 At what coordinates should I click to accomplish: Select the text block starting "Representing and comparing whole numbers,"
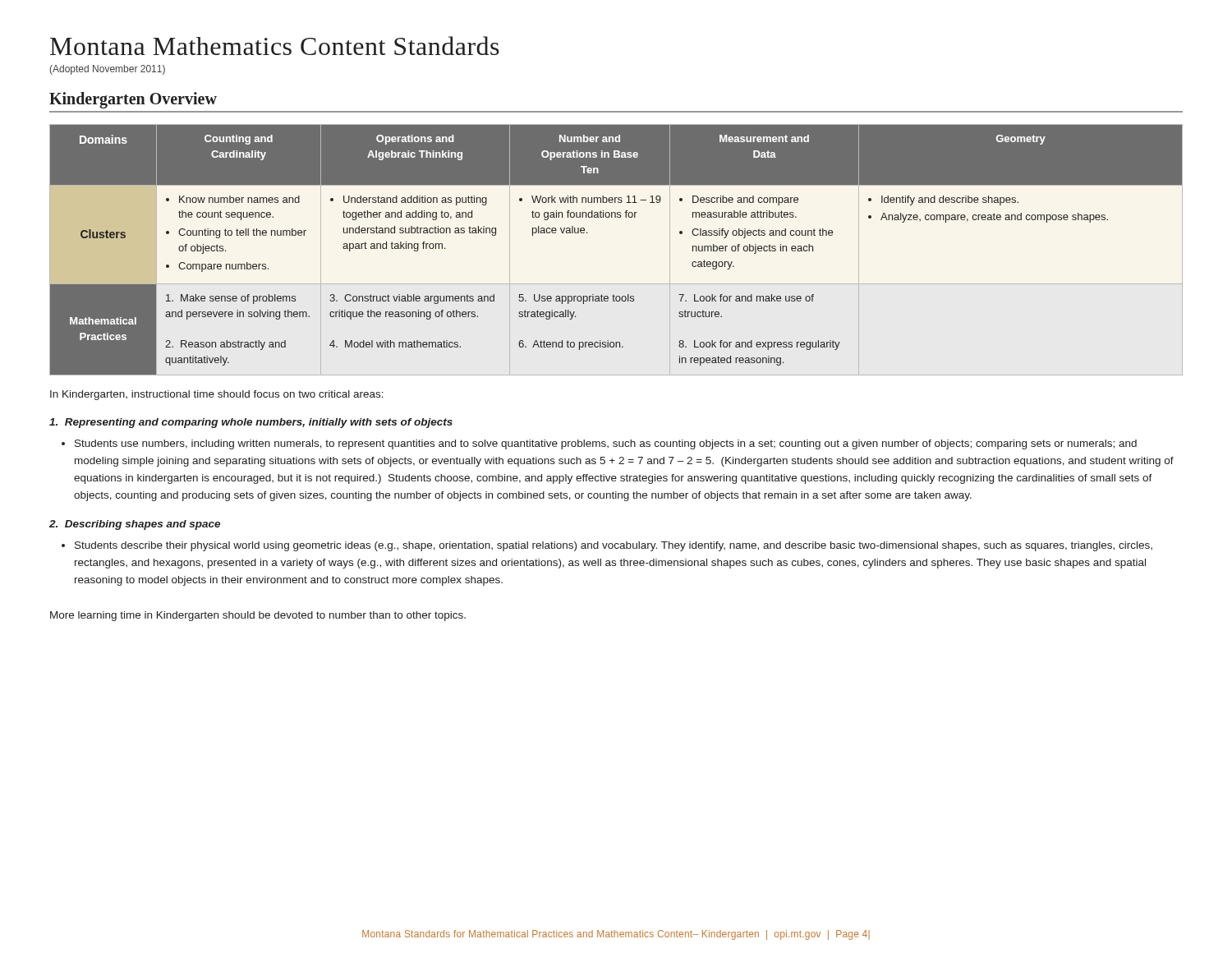(251, 423)
